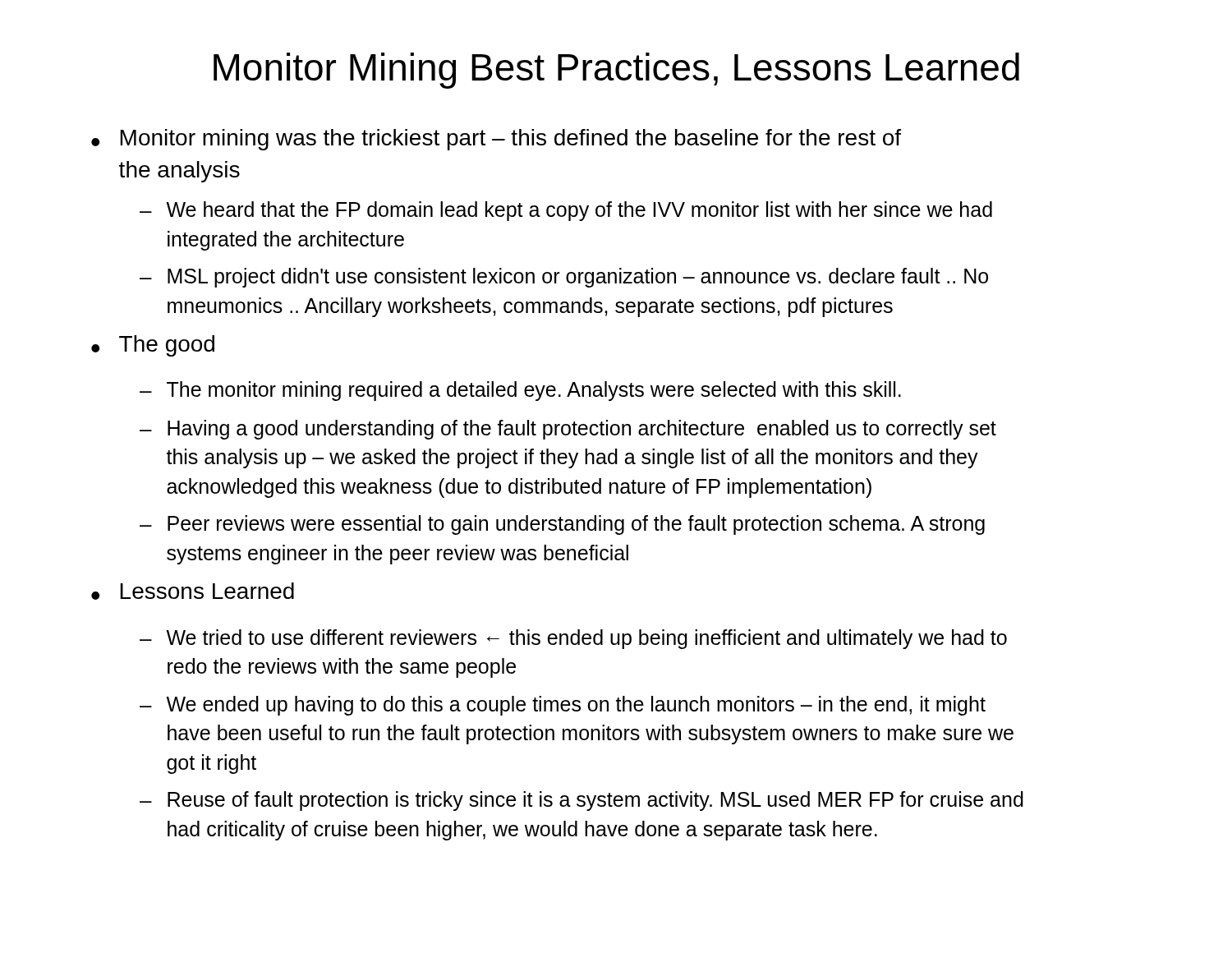This screenshot has height=953, width=1232.
Task: Select the list item that reads "• Lessons Learned"
Action: pyautogui.click(x=193, y=595)
